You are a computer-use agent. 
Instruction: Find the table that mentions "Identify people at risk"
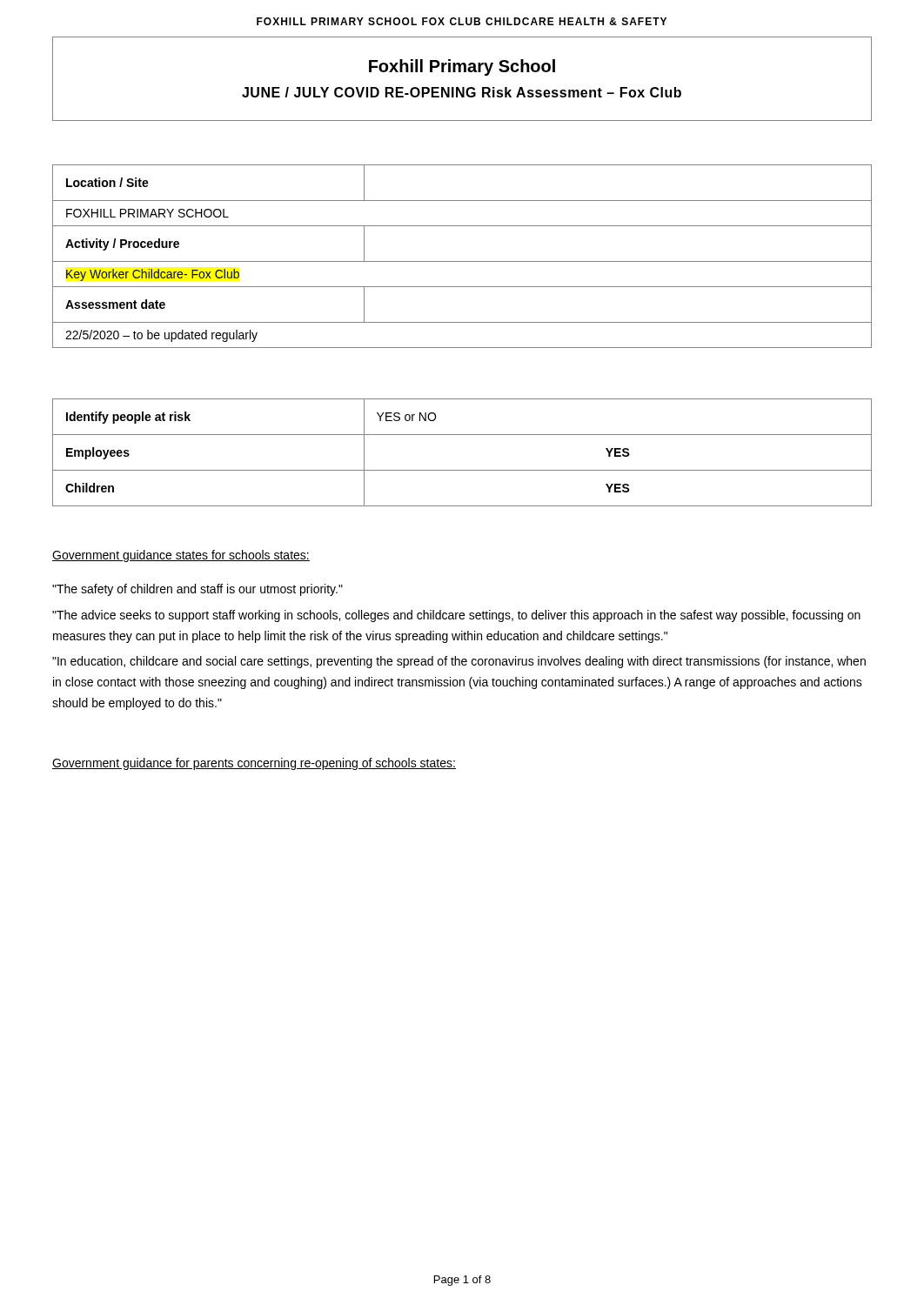tap(462, 452)
